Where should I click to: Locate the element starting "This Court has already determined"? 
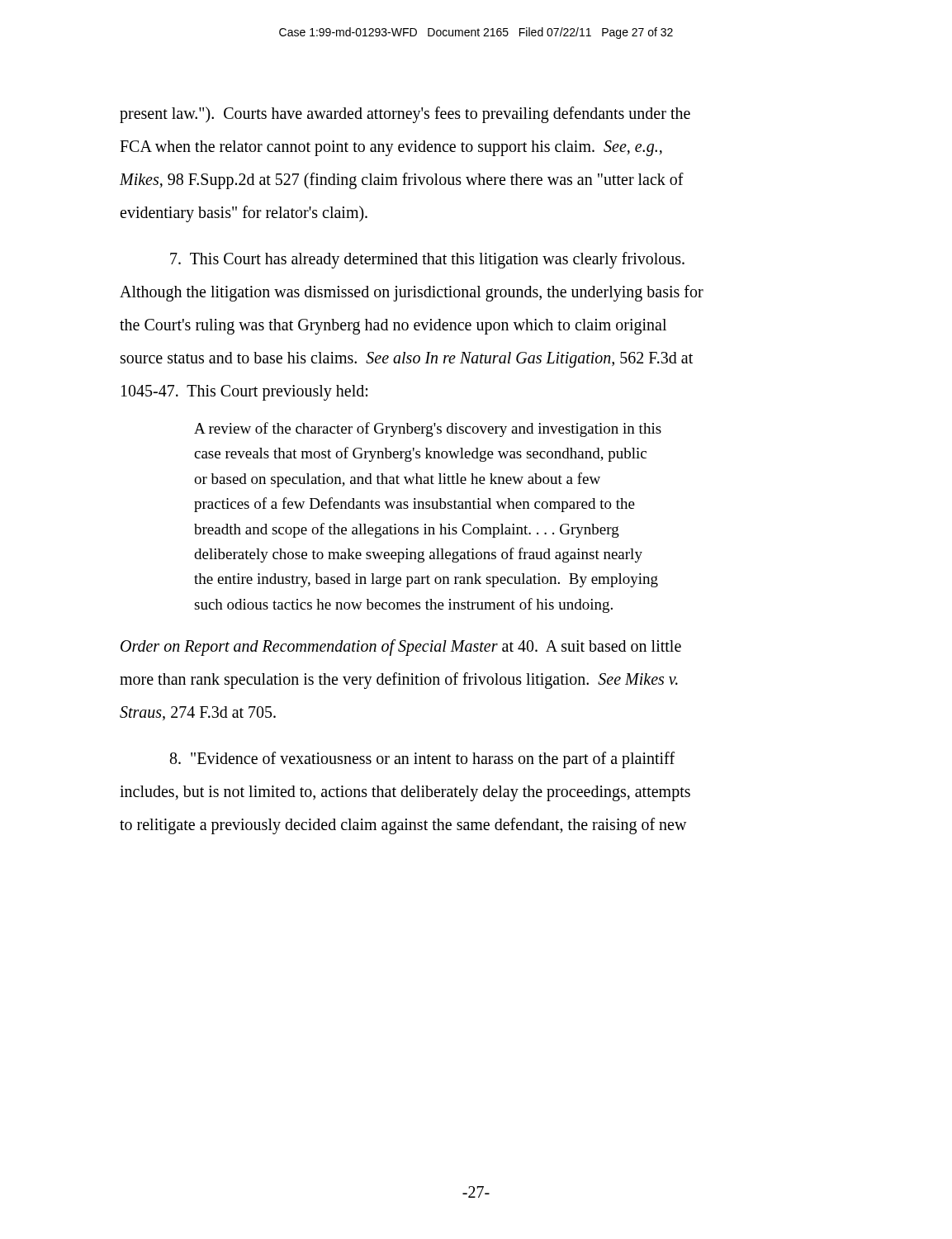pos(427,259)
